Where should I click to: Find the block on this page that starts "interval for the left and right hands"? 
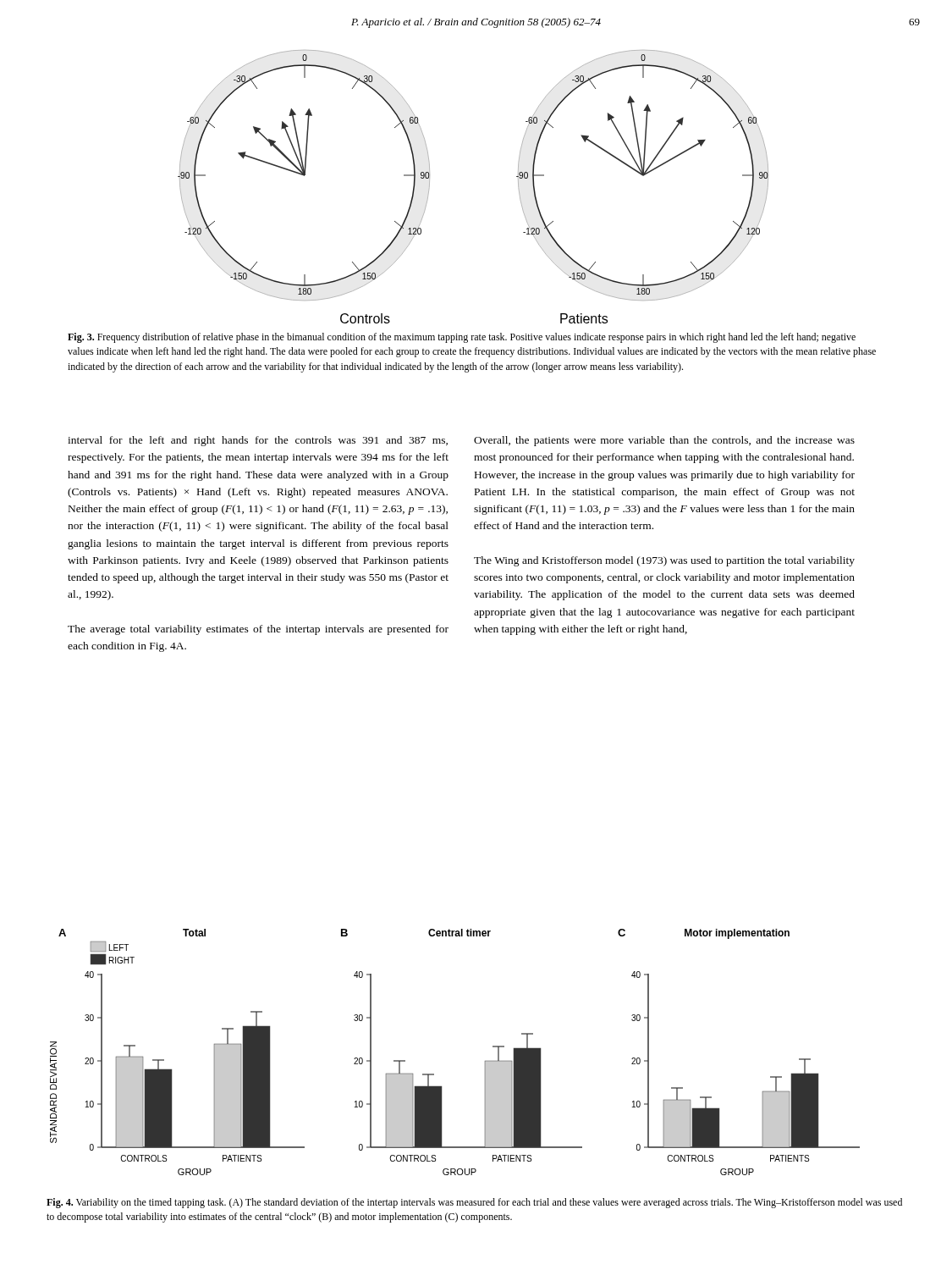click(258, 517)
